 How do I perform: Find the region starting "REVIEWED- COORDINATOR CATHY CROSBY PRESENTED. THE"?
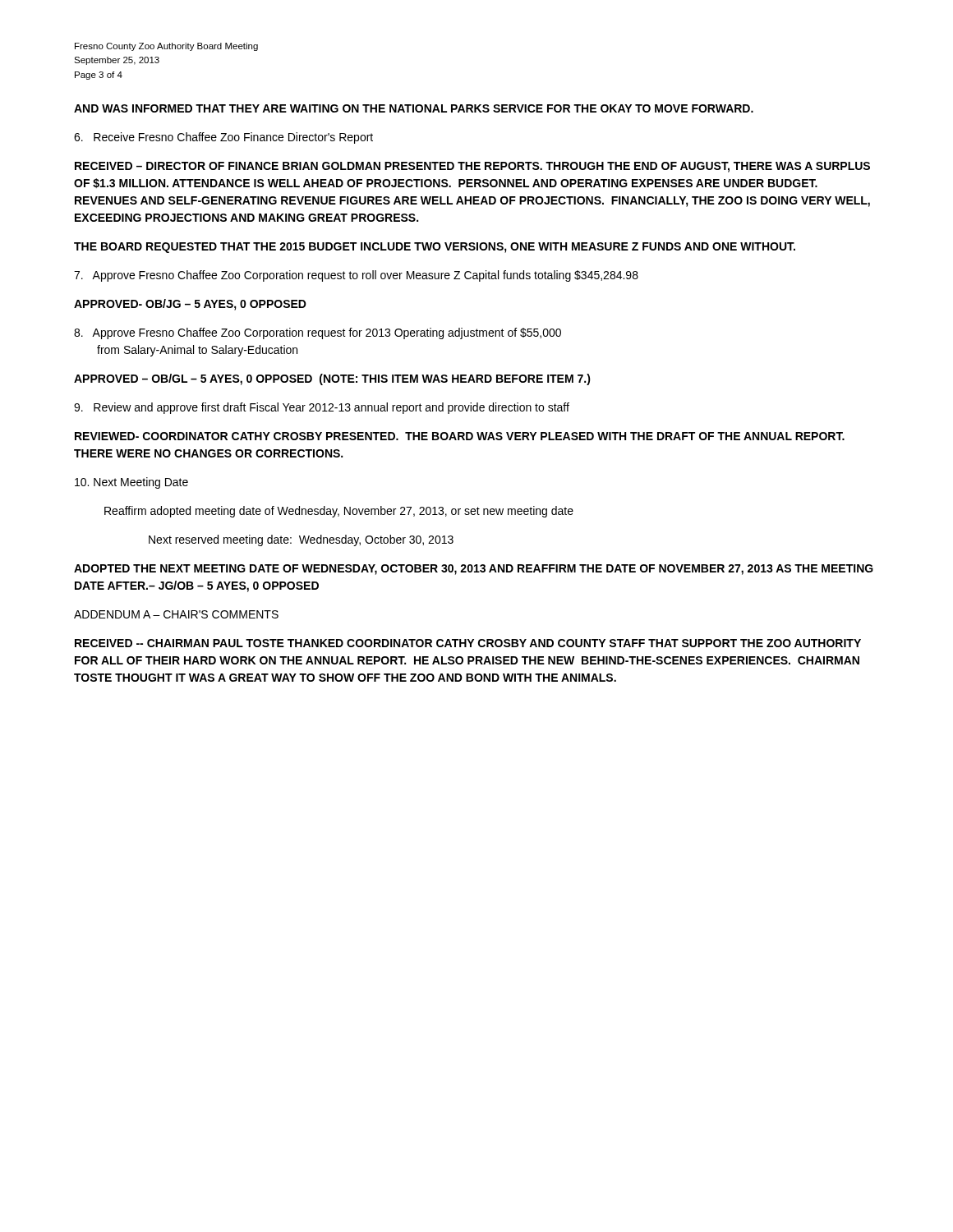click(x=461, y=445)
